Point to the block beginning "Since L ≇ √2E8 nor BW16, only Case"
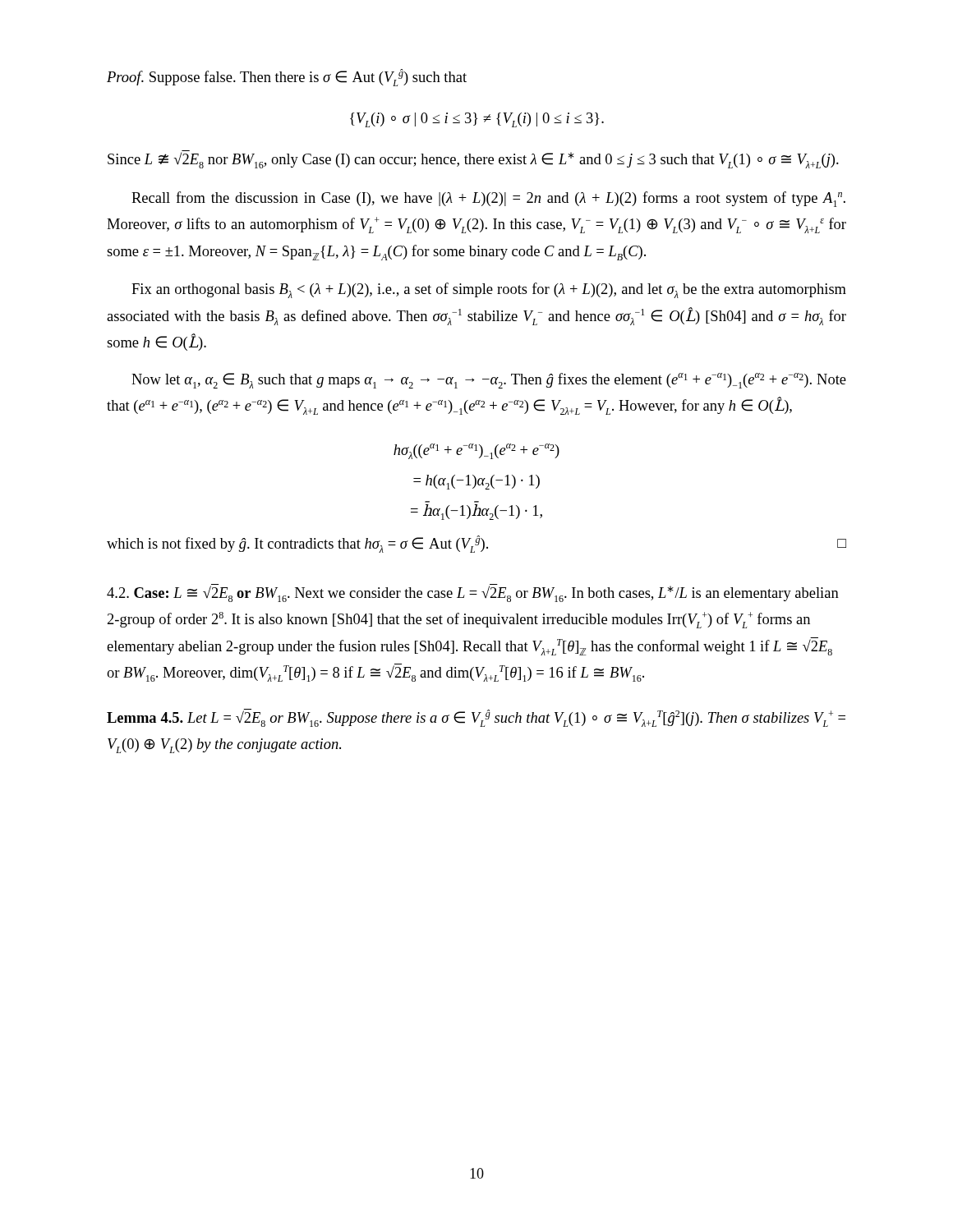Image resolution: width=953 pixels, height=1232 pixels. pos(473,160)
